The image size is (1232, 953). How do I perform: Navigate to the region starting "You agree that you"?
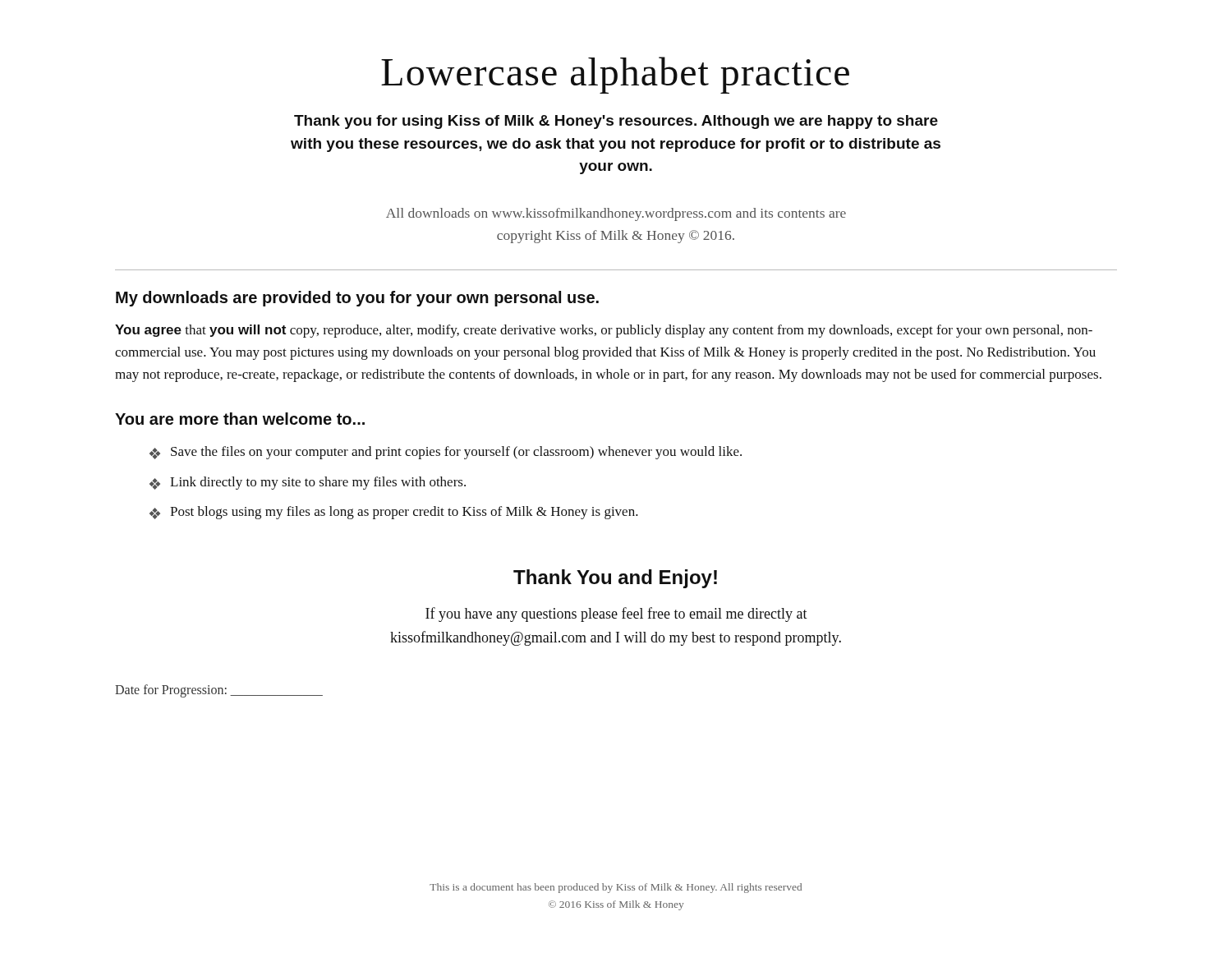coord(616,352)
